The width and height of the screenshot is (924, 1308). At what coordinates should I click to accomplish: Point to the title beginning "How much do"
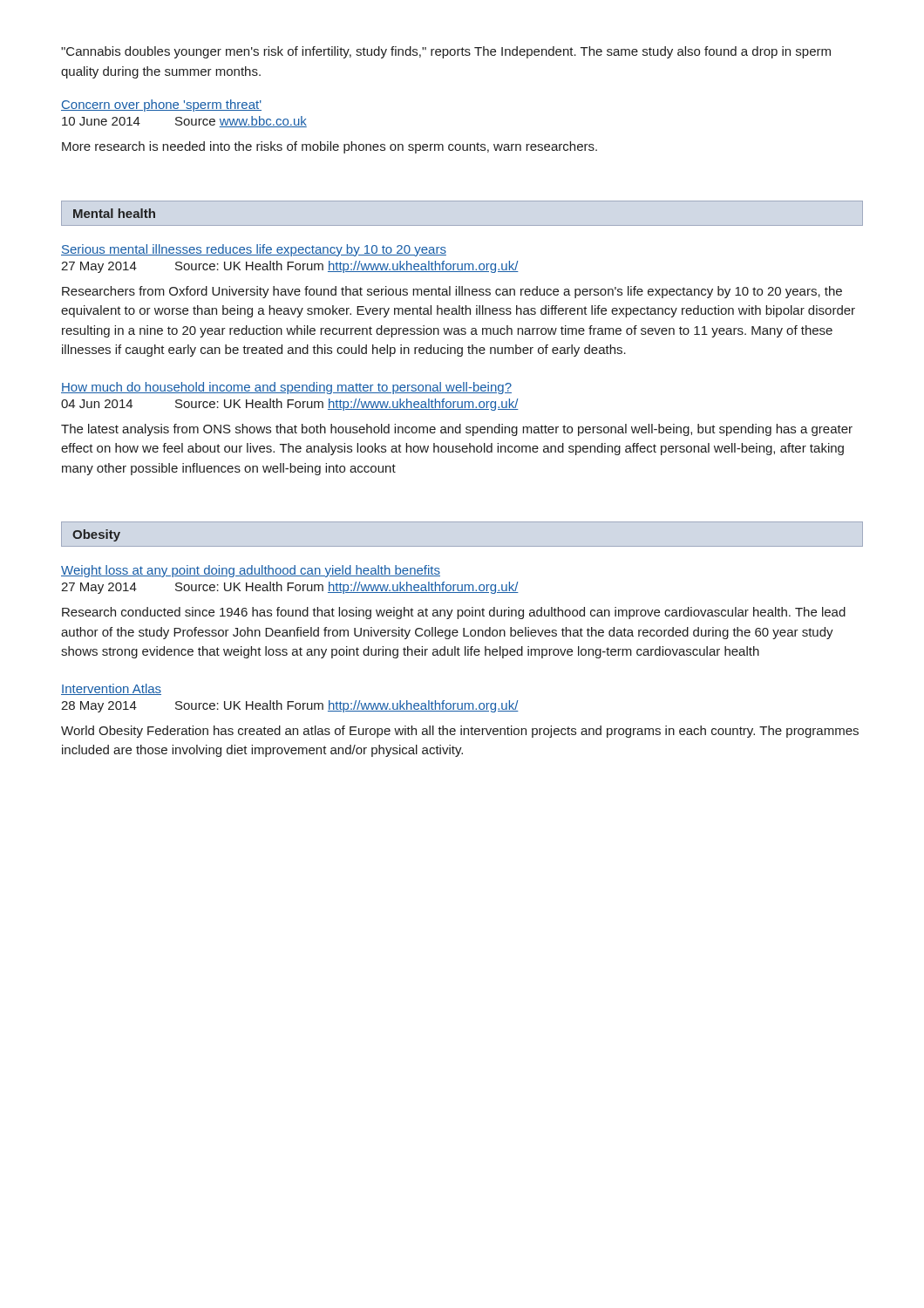click(286, 386)
